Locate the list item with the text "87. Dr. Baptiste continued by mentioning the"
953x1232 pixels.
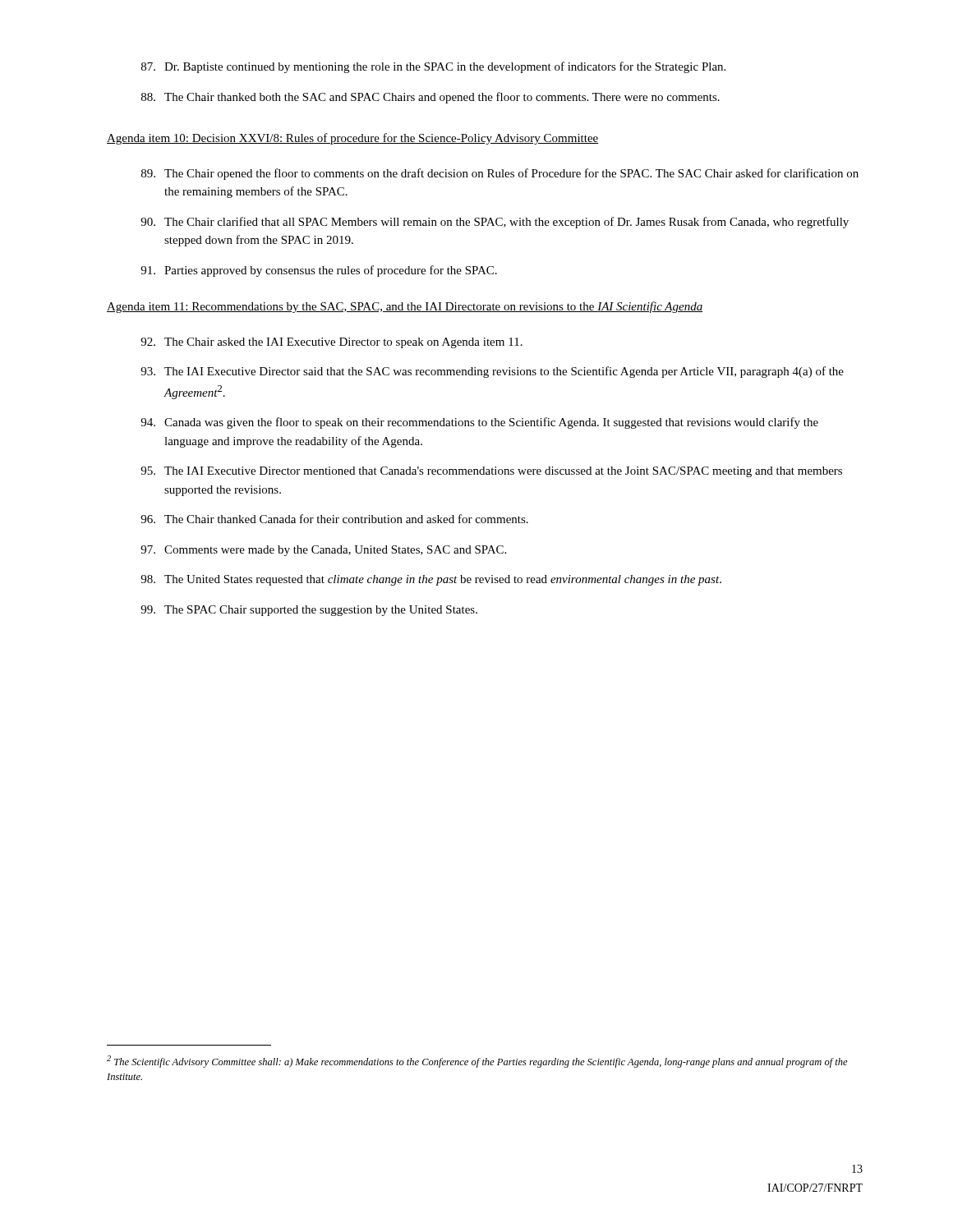tap(485, 67)
